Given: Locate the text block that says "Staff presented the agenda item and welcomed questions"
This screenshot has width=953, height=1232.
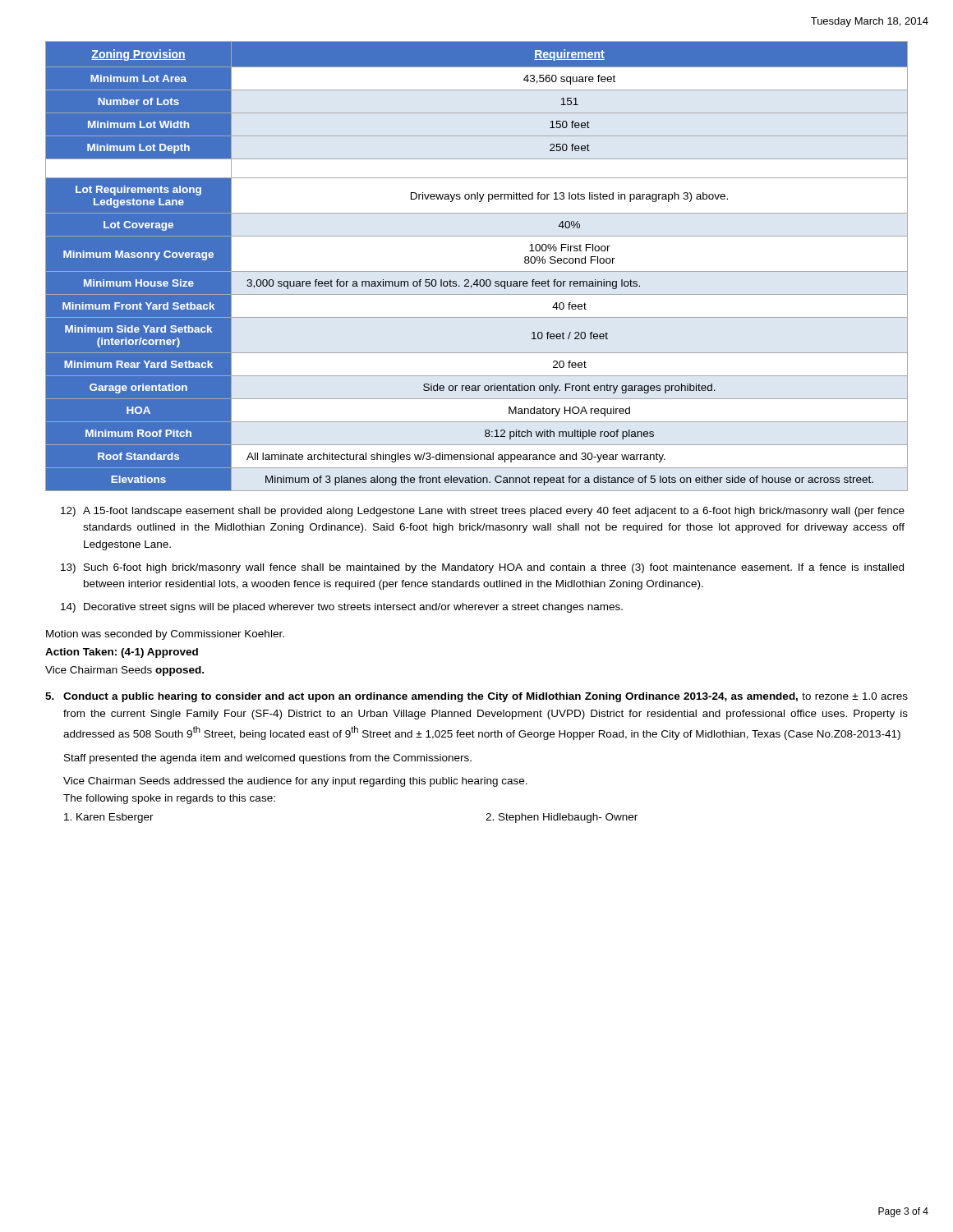Looking at the screenshot, I should pos(268,757).
